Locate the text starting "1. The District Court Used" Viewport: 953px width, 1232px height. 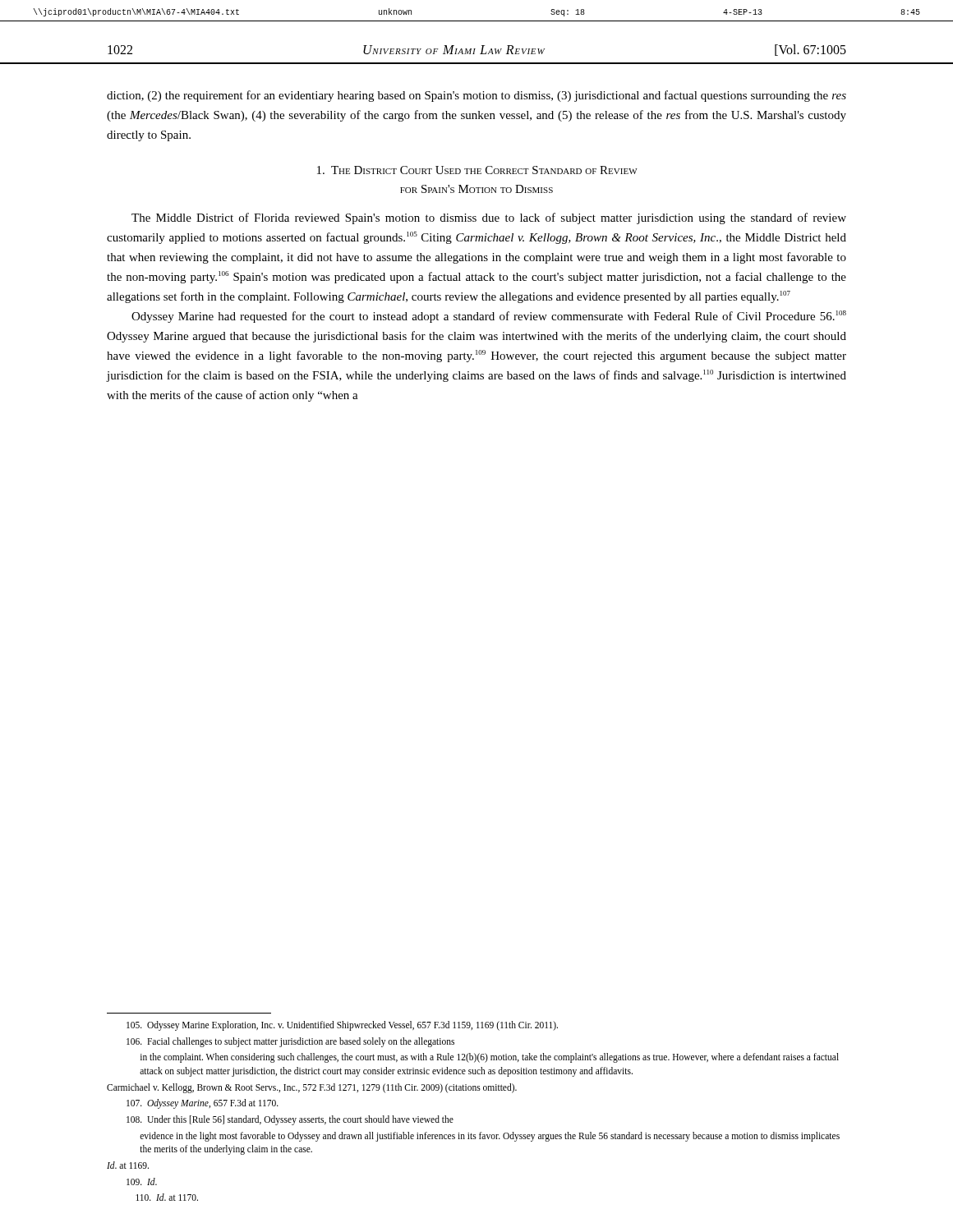point(476,179)
